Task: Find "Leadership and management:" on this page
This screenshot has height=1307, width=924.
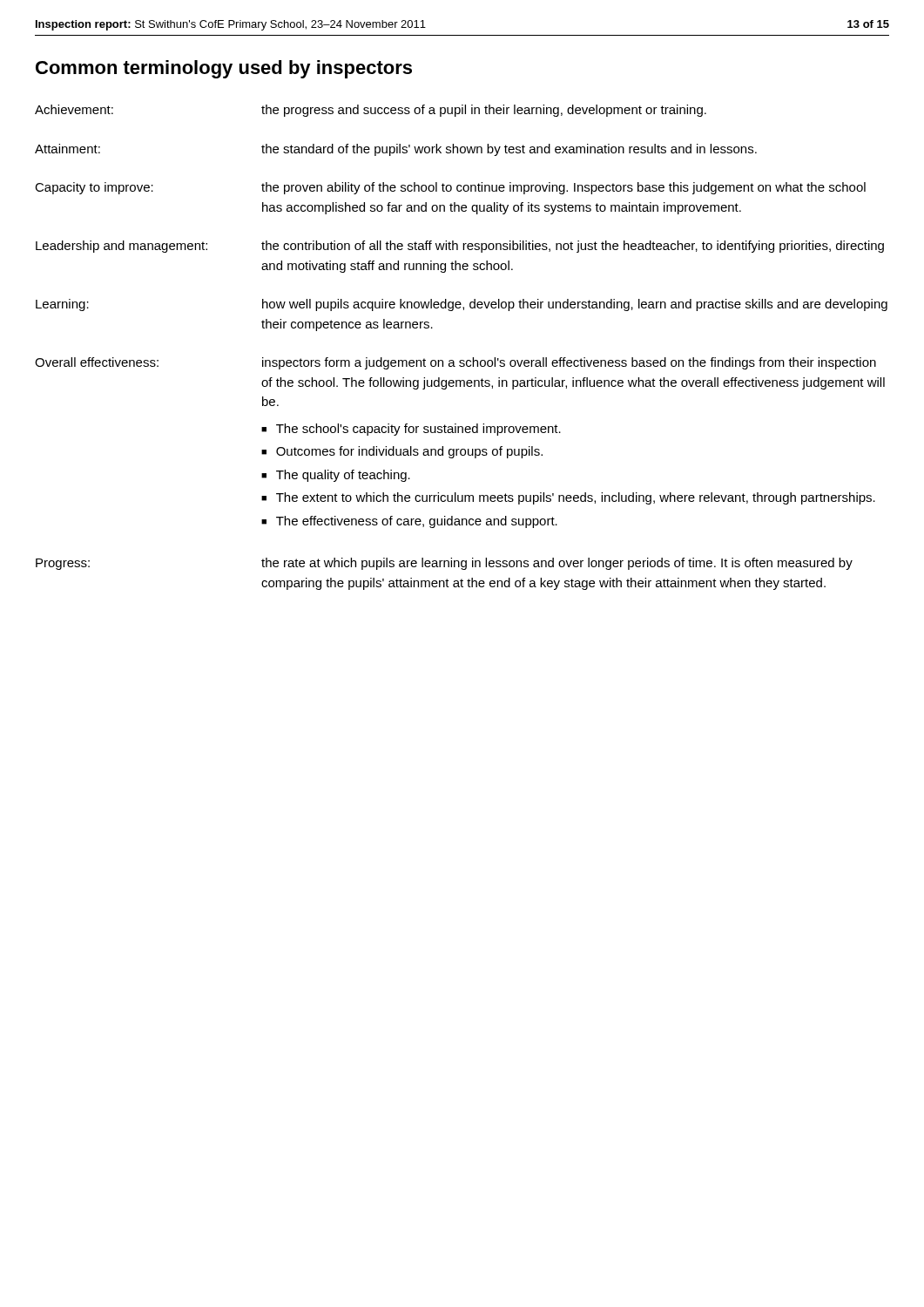Action: 122,245
